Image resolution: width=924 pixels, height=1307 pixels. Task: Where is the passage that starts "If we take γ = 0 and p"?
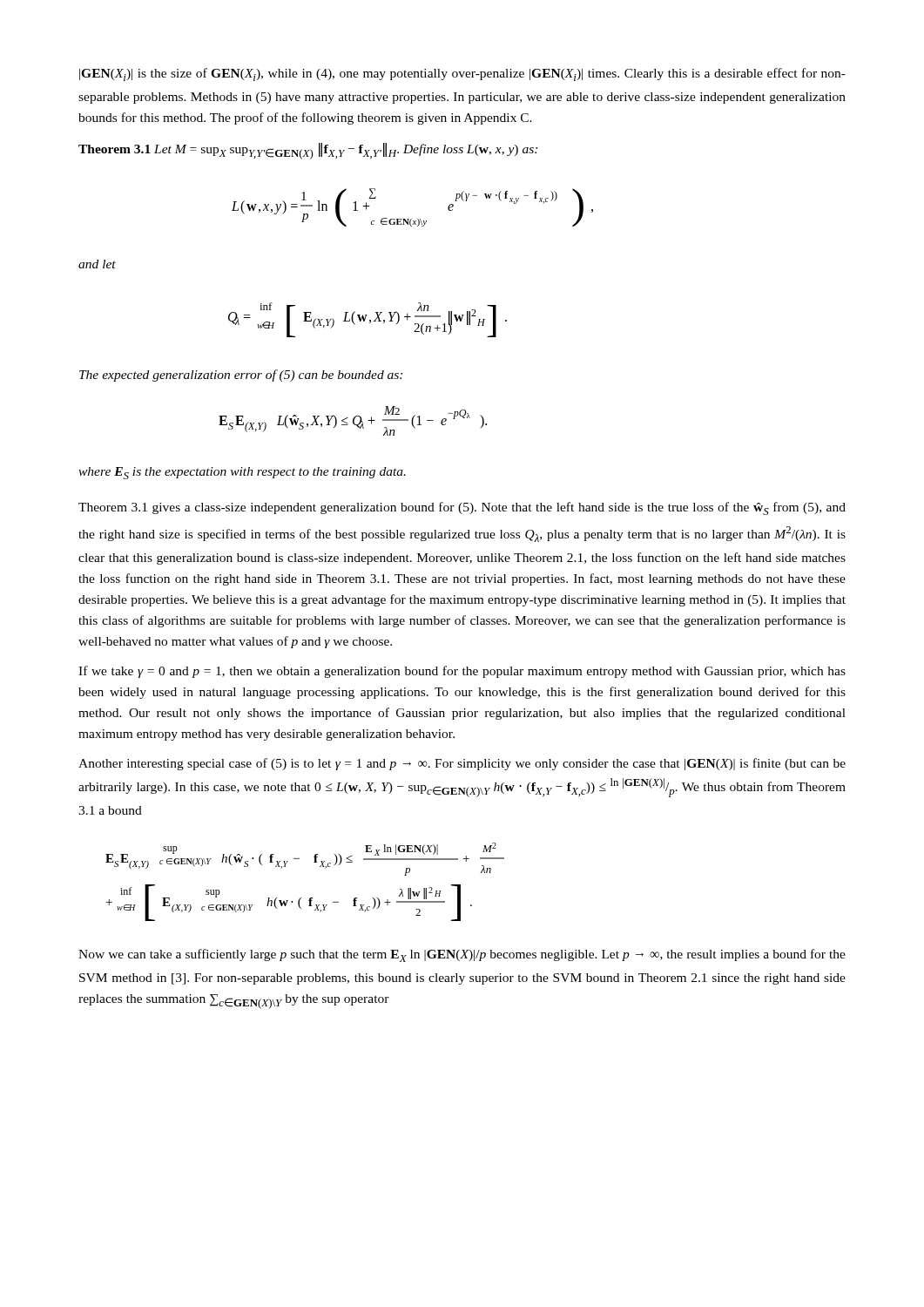click(462, 702)
